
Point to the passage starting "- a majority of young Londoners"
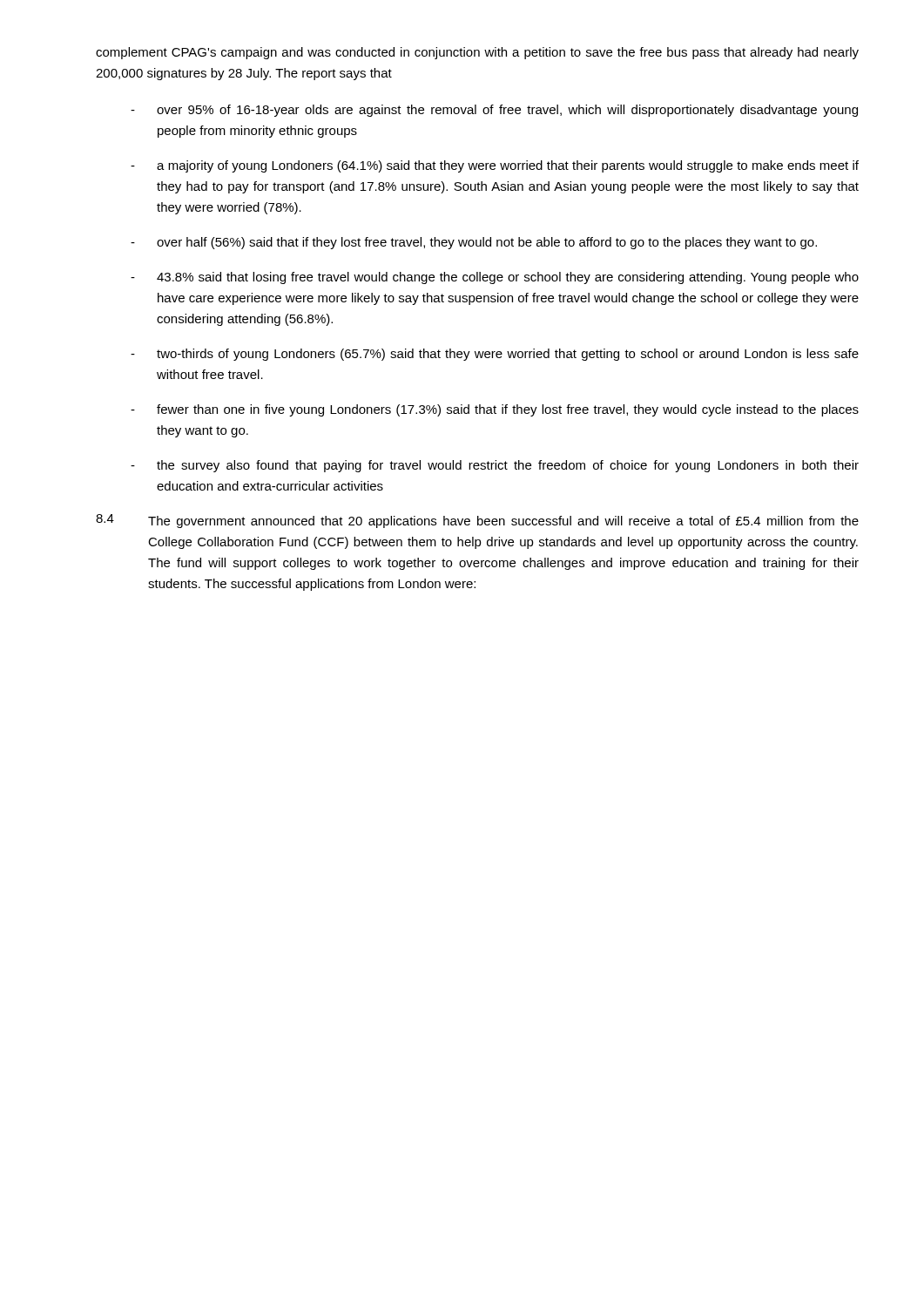tap(495, 187)
